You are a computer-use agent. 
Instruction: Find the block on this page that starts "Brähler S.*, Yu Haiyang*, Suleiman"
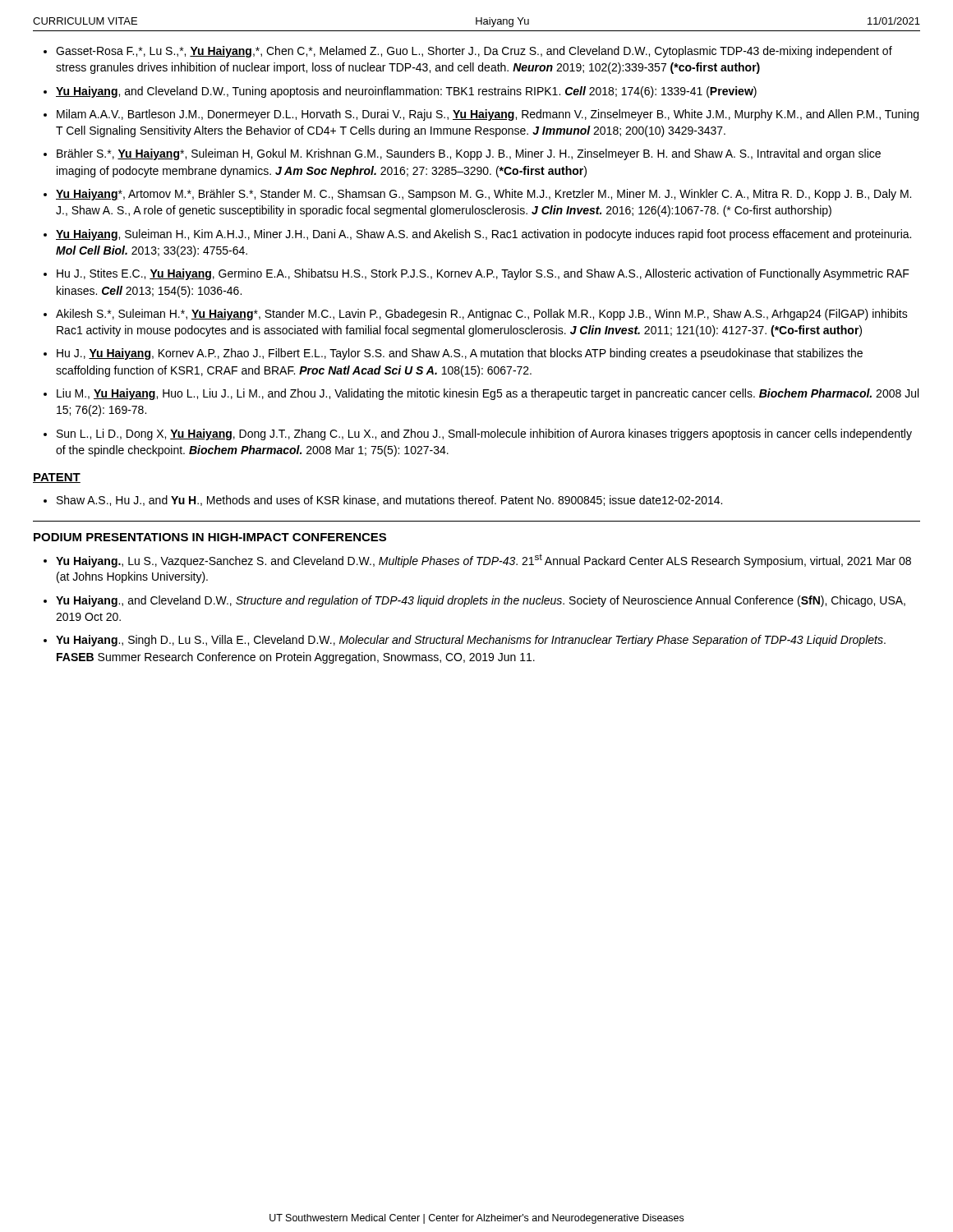(468, 162)
